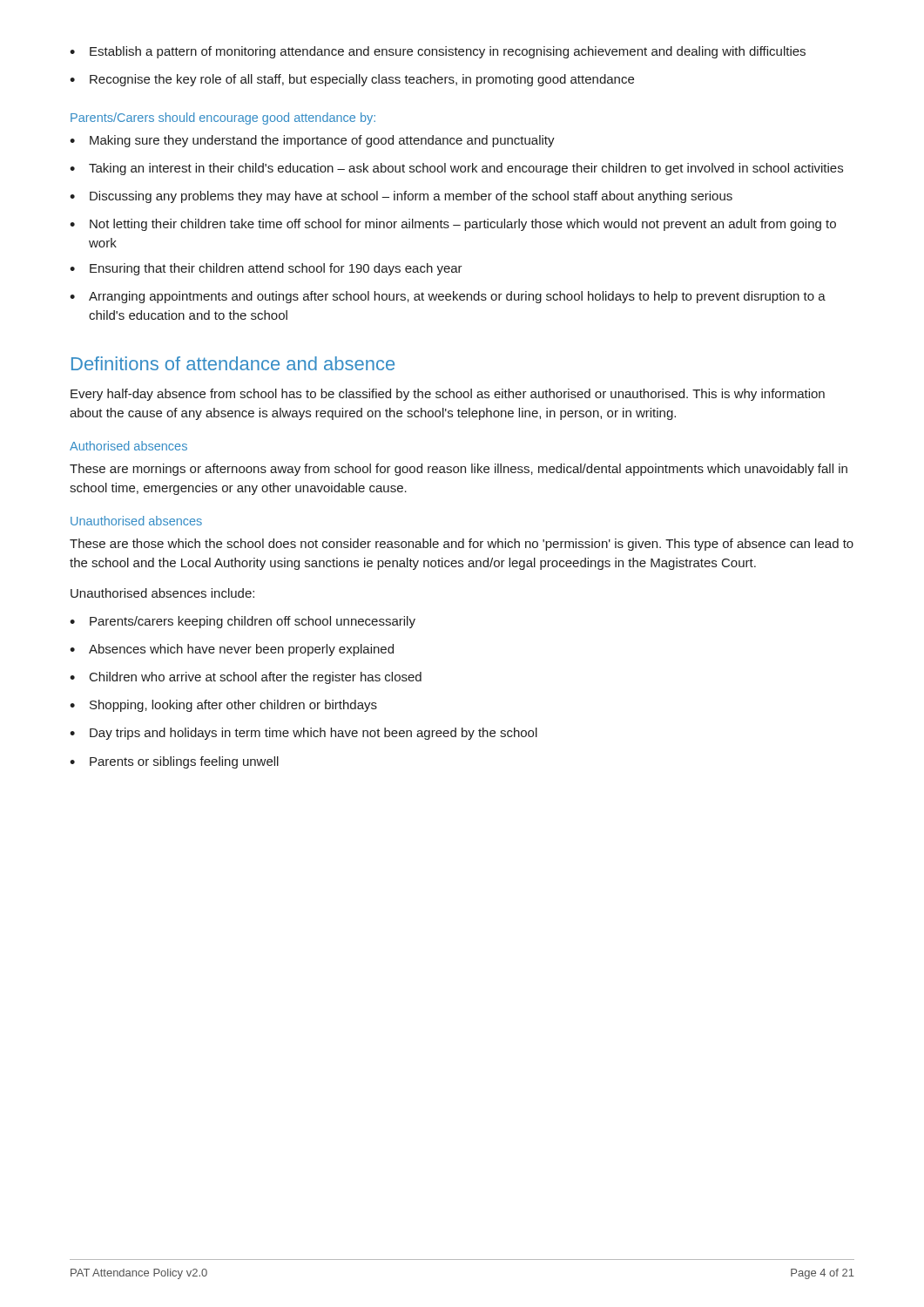Screen dimensions: 1307x924
Task: Select the list item that reads "• Shopping, looking after other children"
Action: [x=223, y=706]
